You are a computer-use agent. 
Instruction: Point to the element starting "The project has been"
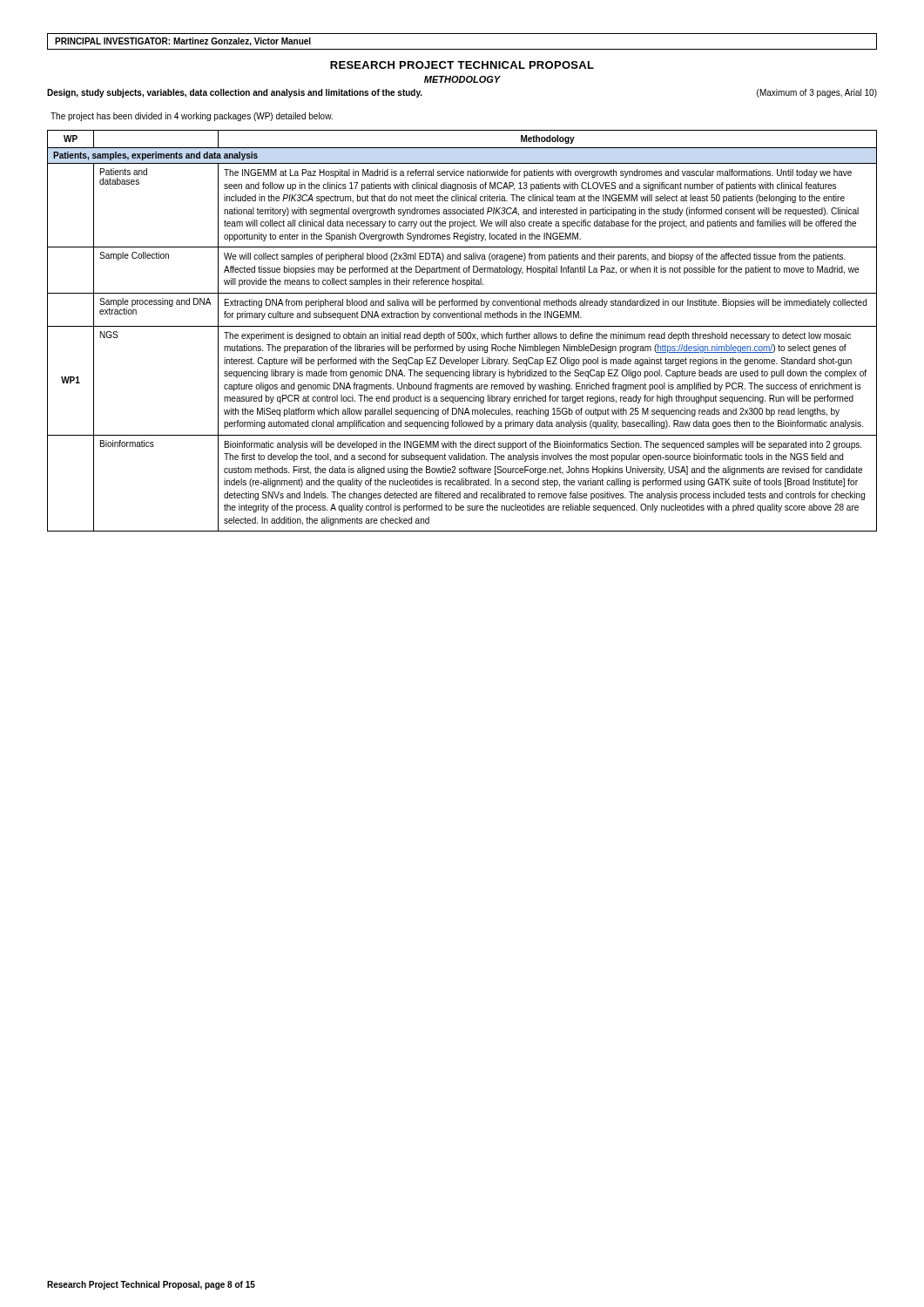point(192,116)
